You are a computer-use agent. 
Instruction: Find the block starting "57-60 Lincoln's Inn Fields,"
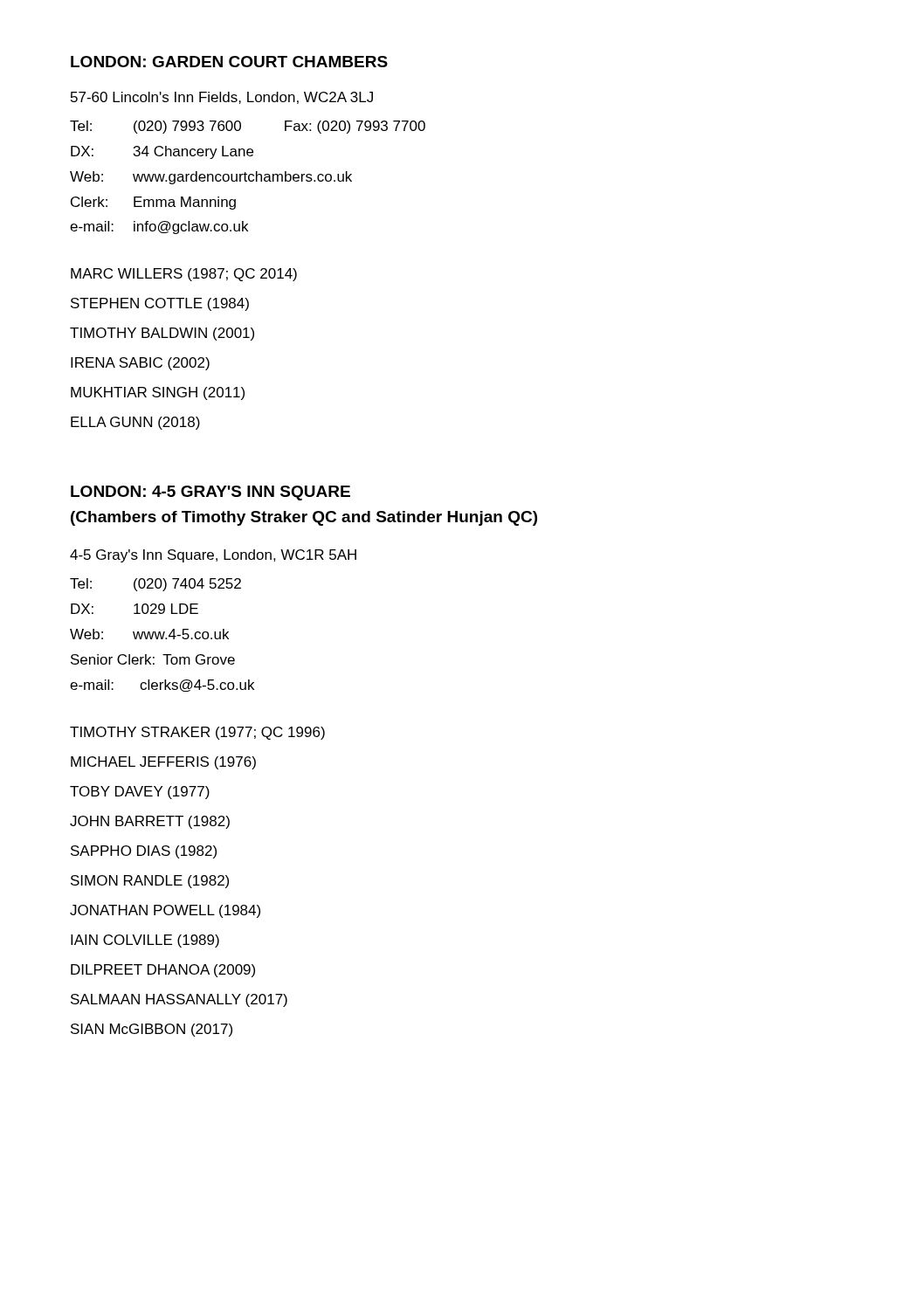[222, 98]
